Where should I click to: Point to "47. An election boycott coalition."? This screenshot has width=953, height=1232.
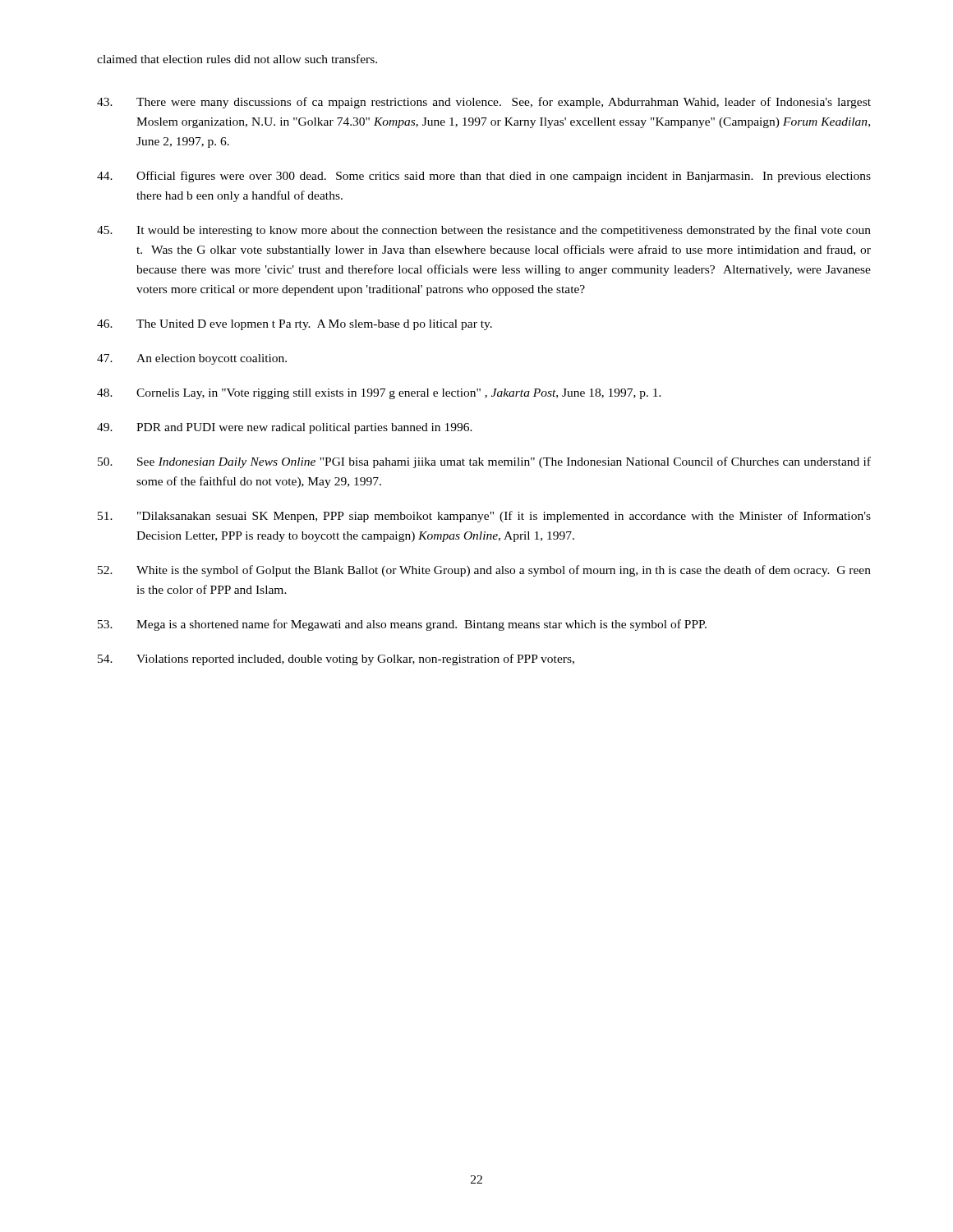pos(192,359)
